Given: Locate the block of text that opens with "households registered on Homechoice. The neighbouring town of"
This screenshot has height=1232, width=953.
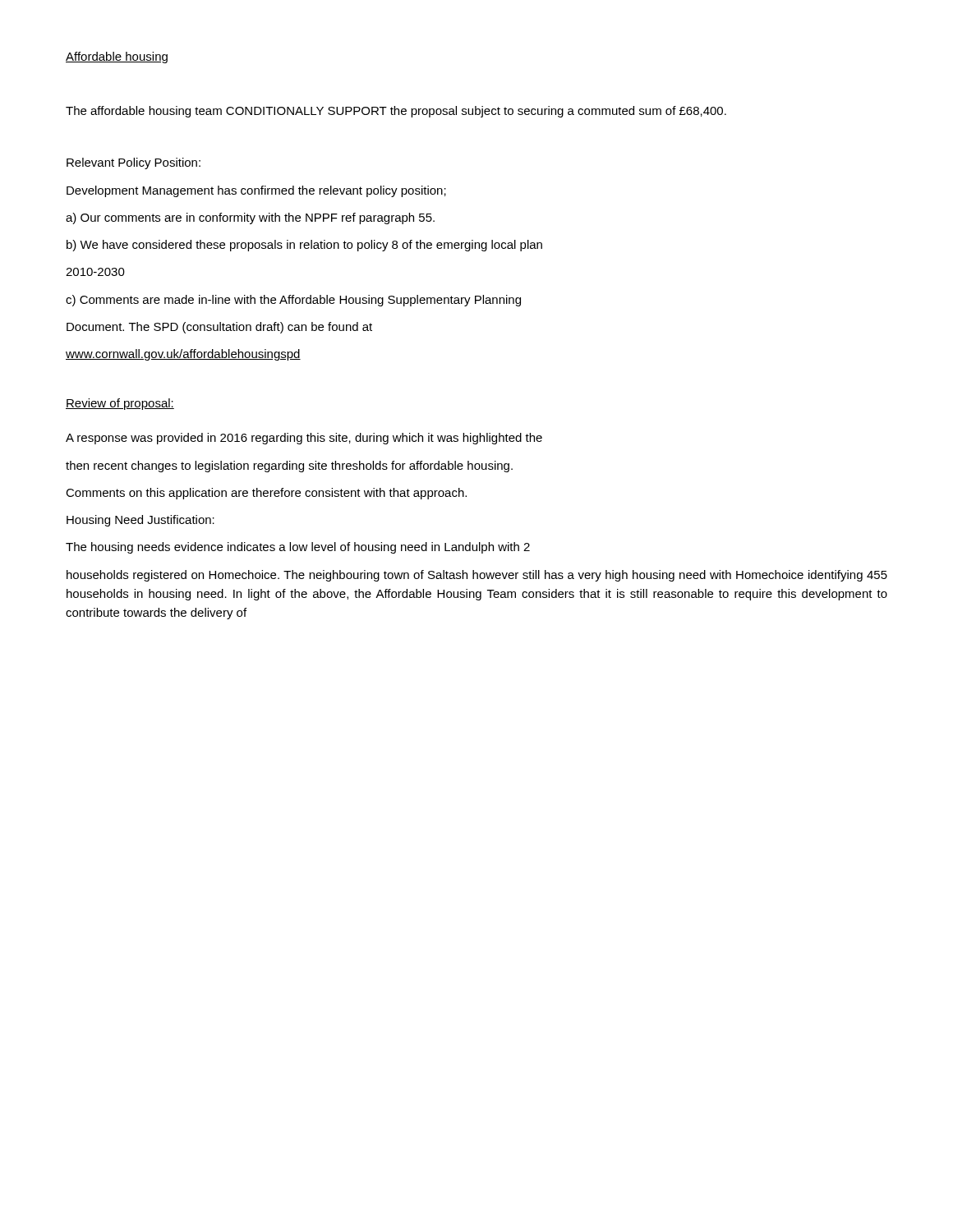Looking at the screenshot, I should (x=476, y=593).
